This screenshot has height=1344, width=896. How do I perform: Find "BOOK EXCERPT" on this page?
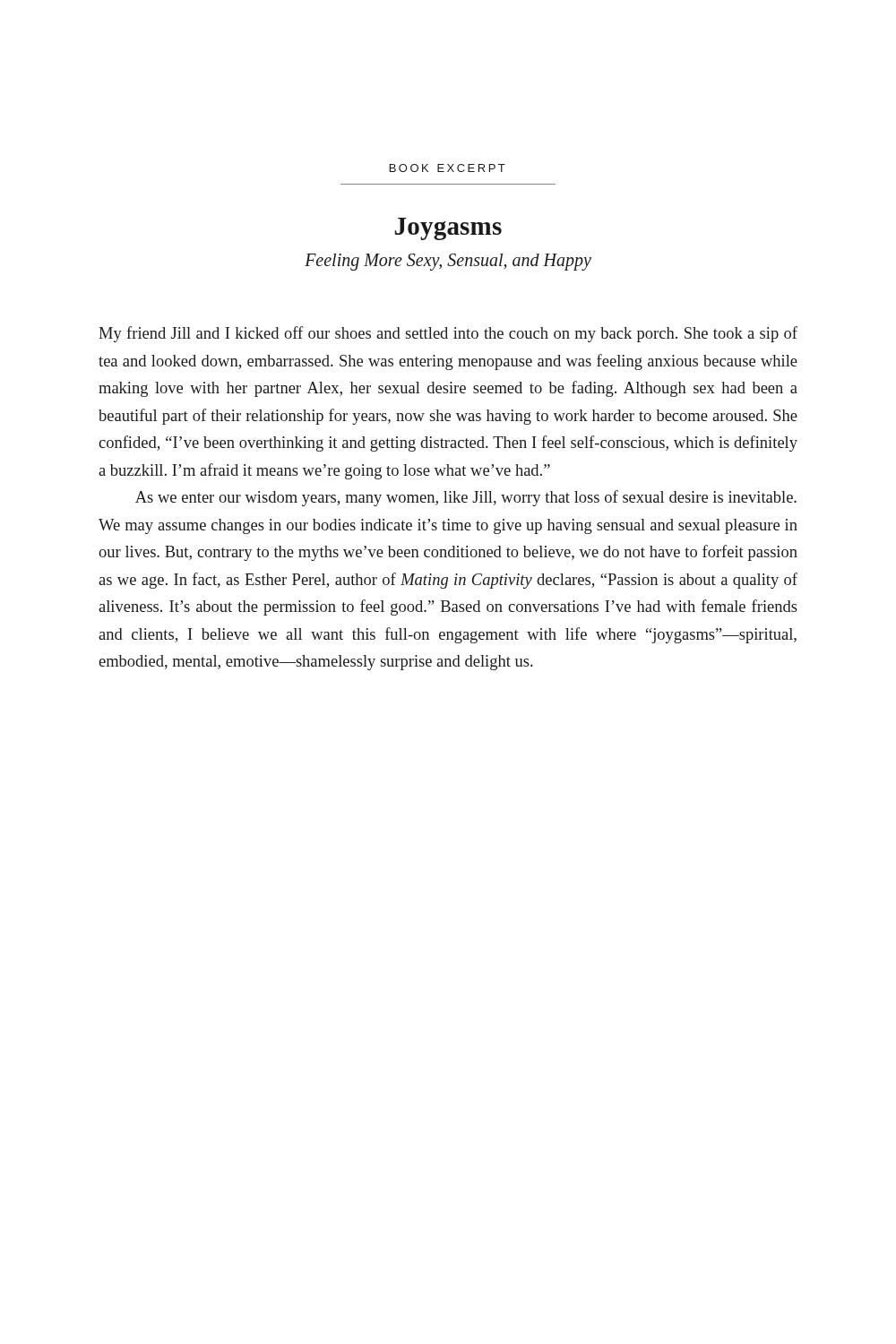tap(448, 168)
